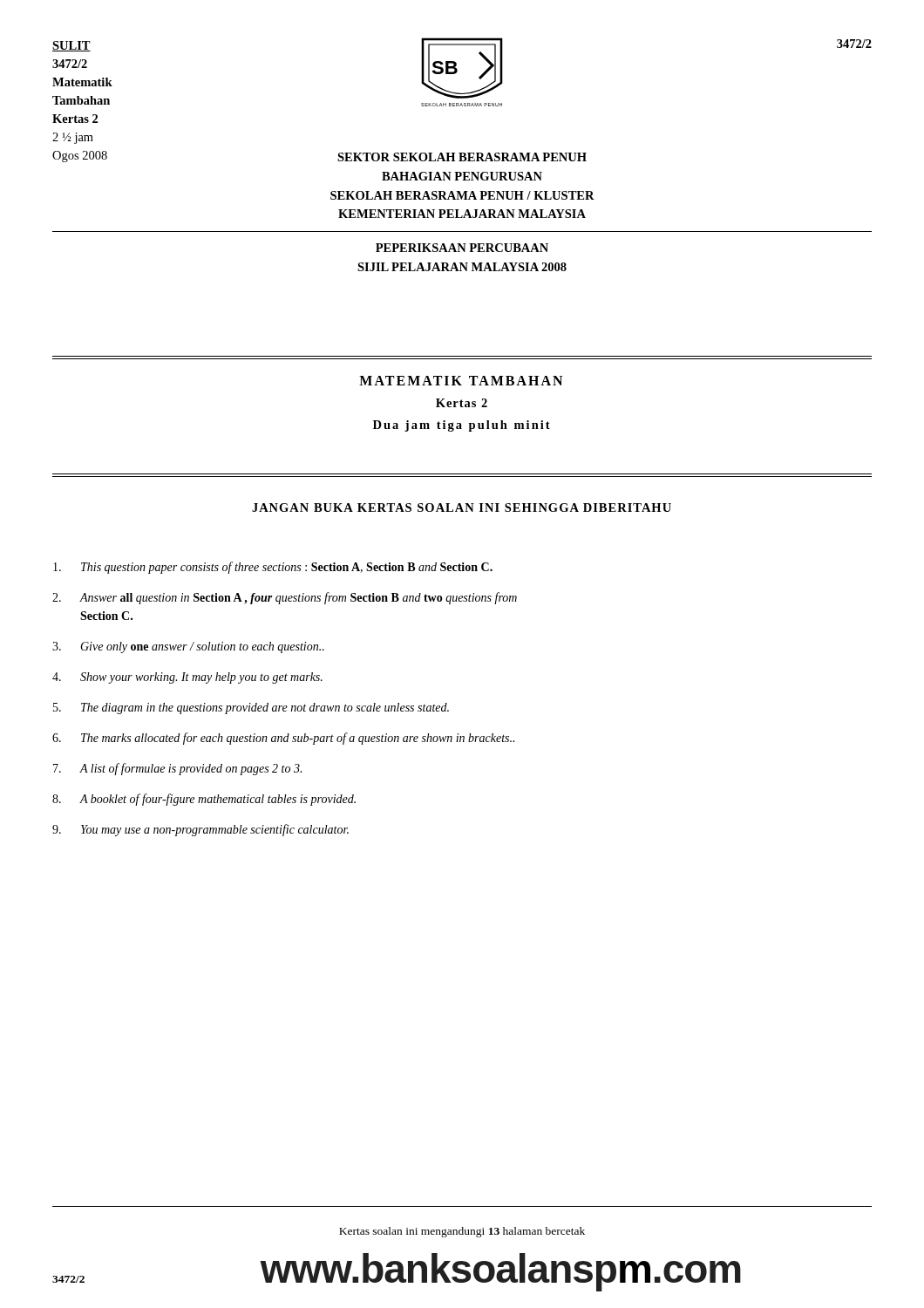Navigate to the region starting "8. A booklet of four-figure"

204,800
